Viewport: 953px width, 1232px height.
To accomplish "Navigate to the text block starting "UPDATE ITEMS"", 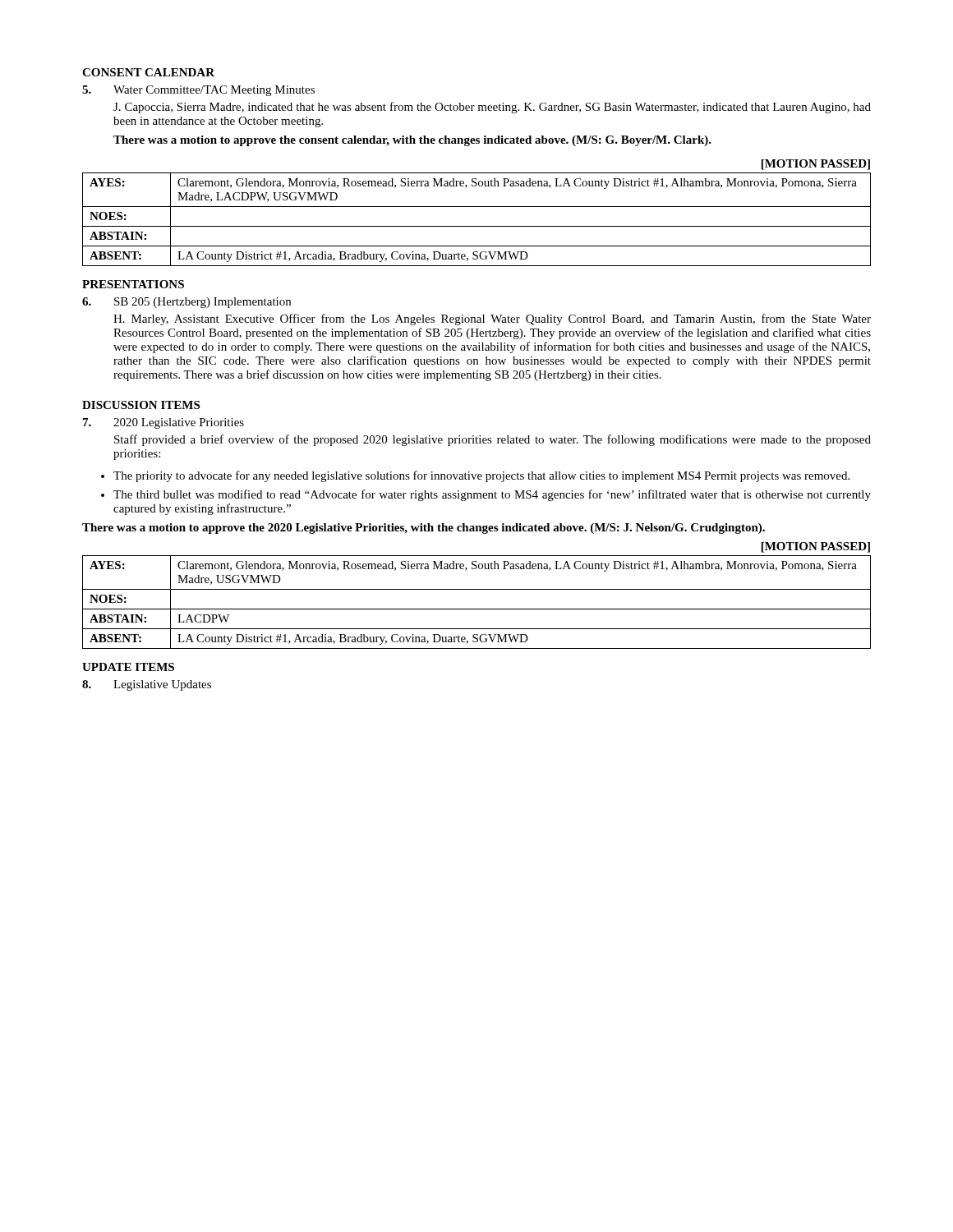I will (128, 667).
